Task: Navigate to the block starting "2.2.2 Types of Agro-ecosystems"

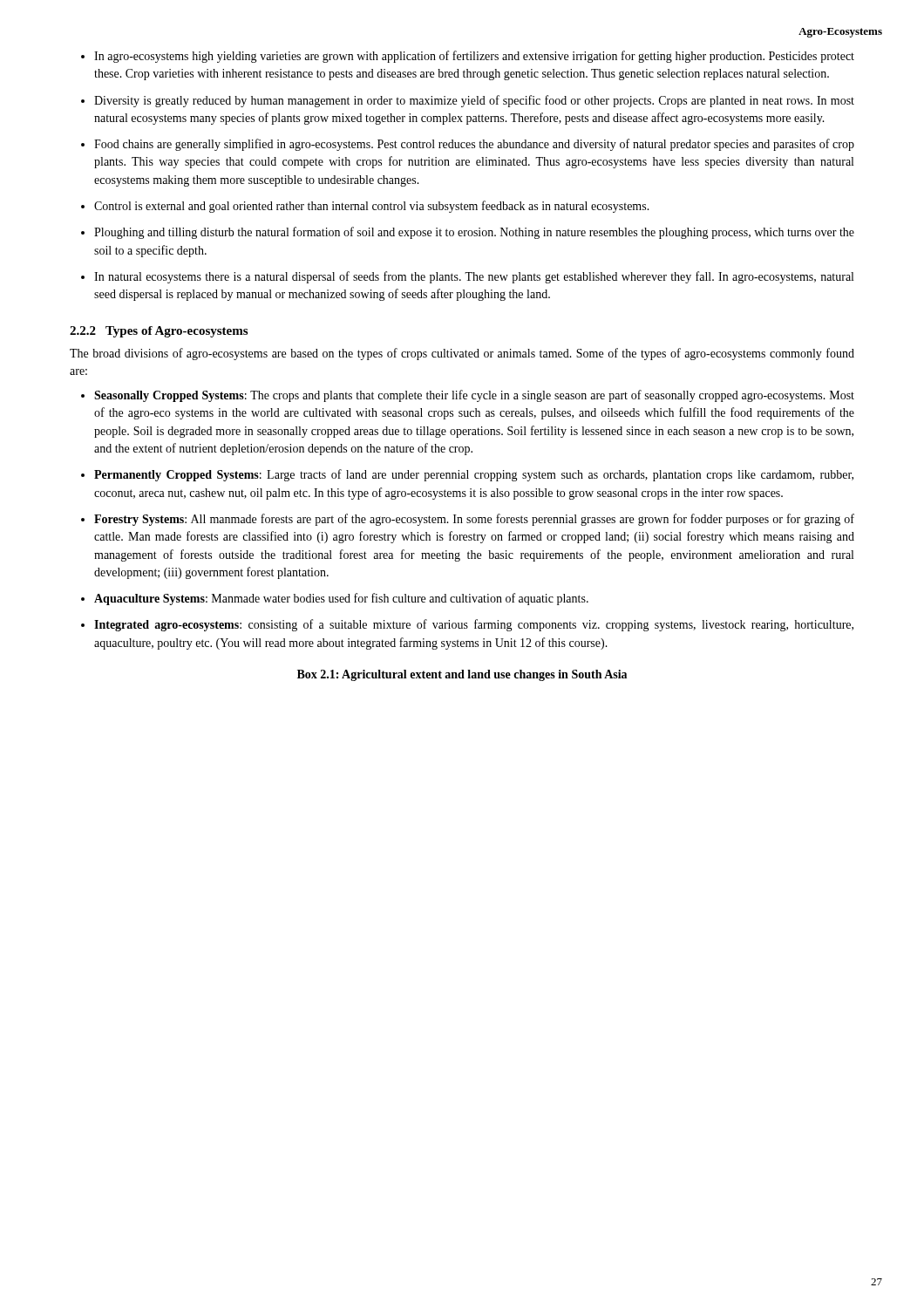Action: point(159,330)
